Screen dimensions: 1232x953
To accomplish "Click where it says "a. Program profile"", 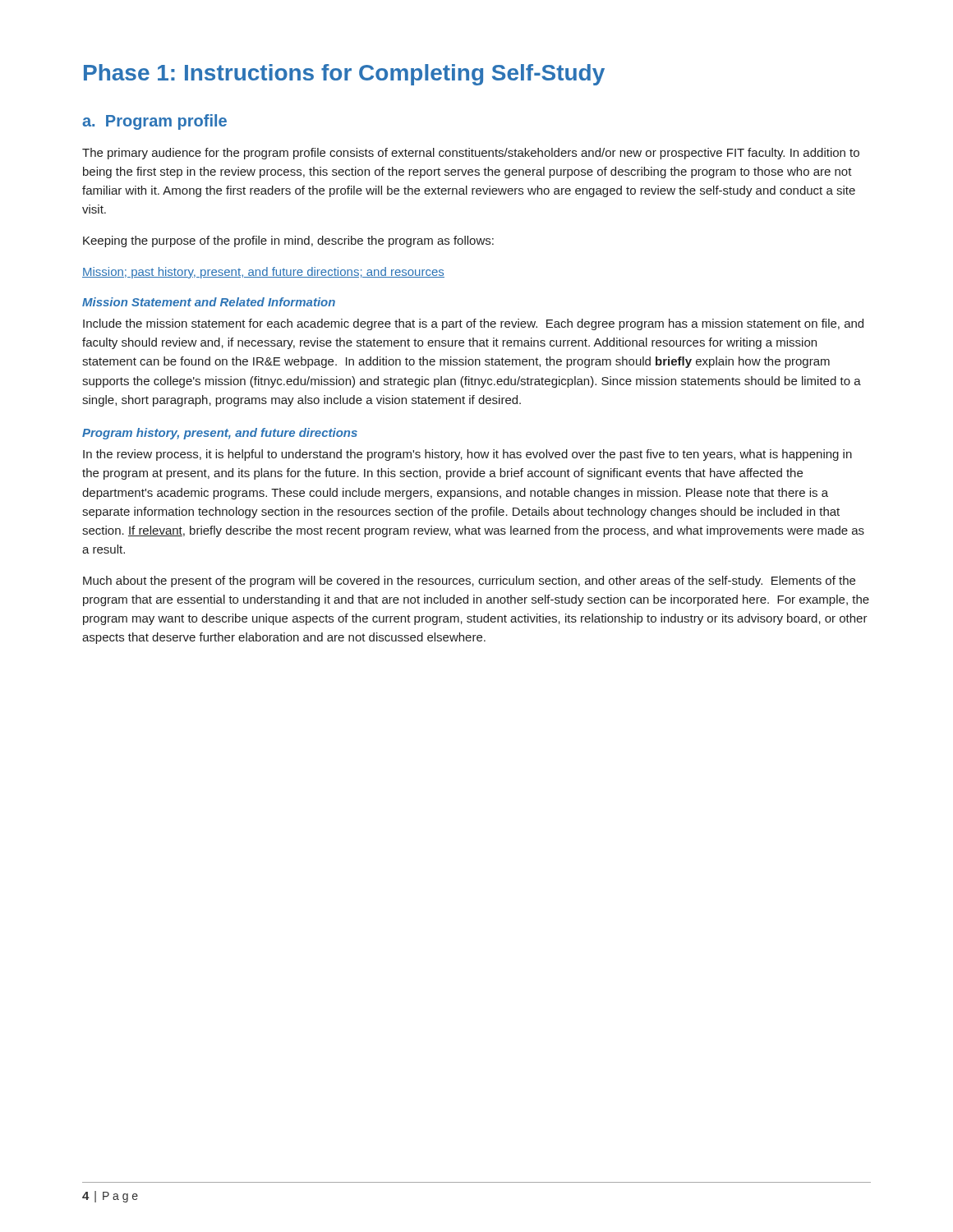I will [154, 122].
